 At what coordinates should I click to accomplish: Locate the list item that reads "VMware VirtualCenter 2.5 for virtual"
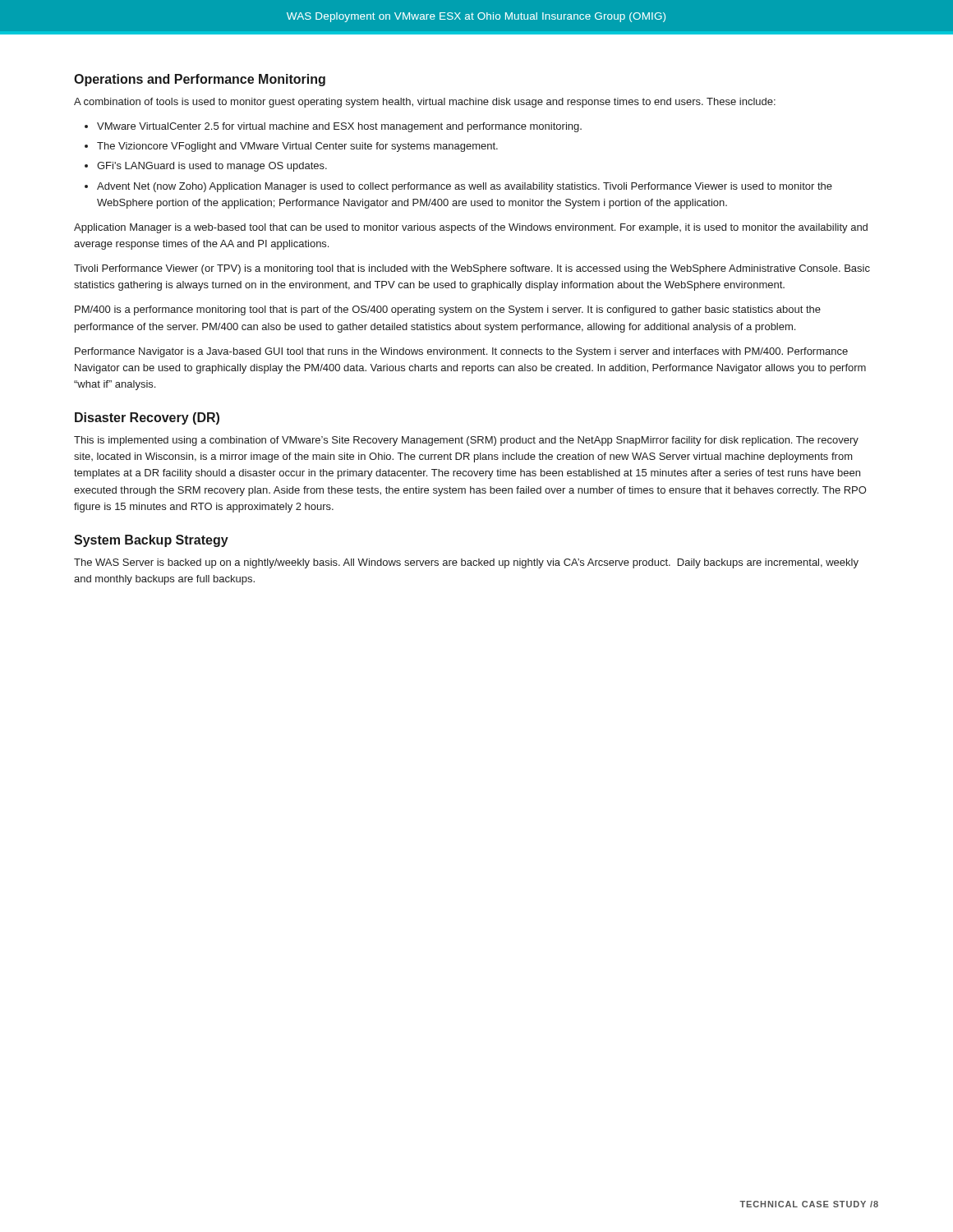340,126
